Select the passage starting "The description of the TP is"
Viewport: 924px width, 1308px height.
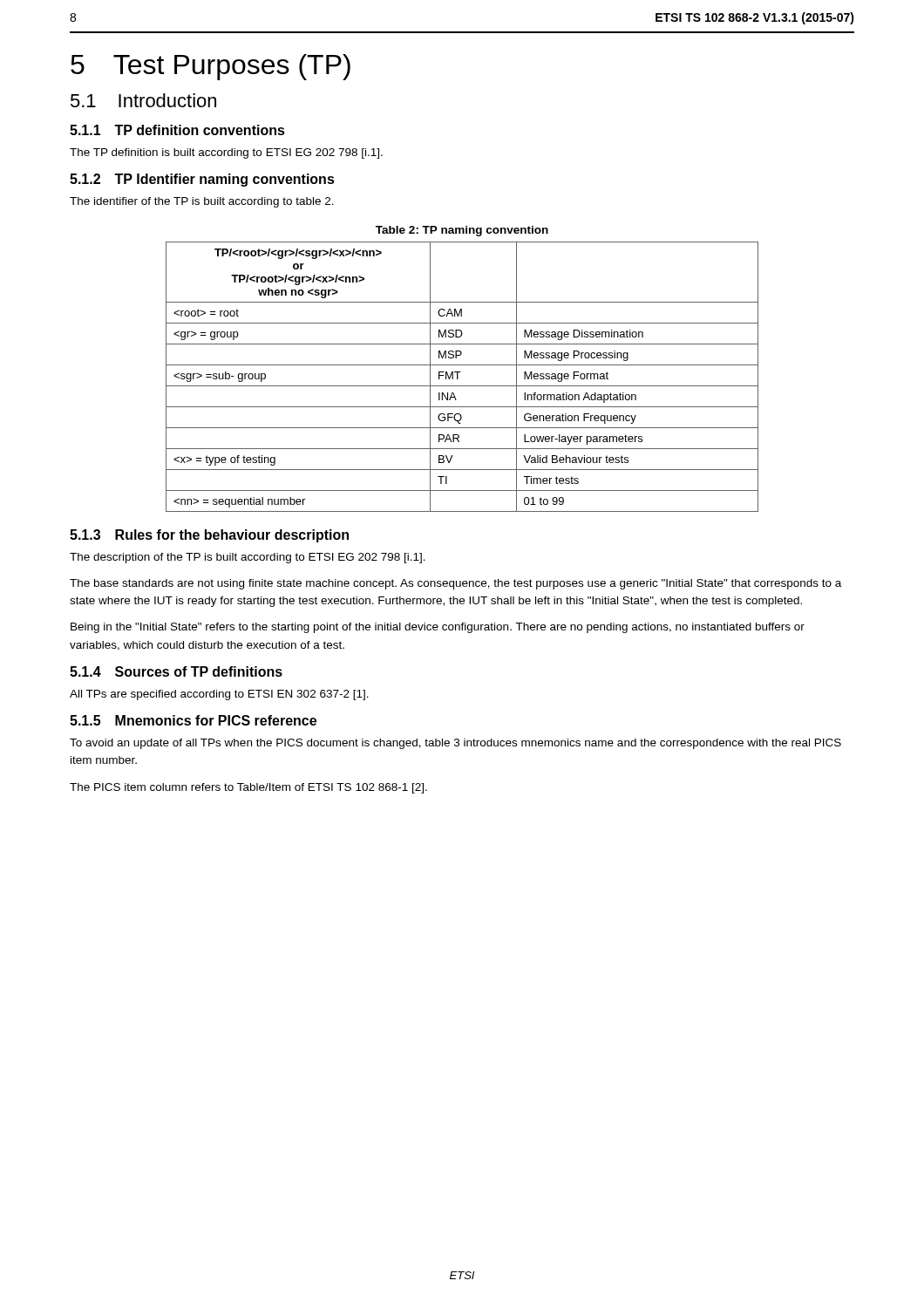248,556
